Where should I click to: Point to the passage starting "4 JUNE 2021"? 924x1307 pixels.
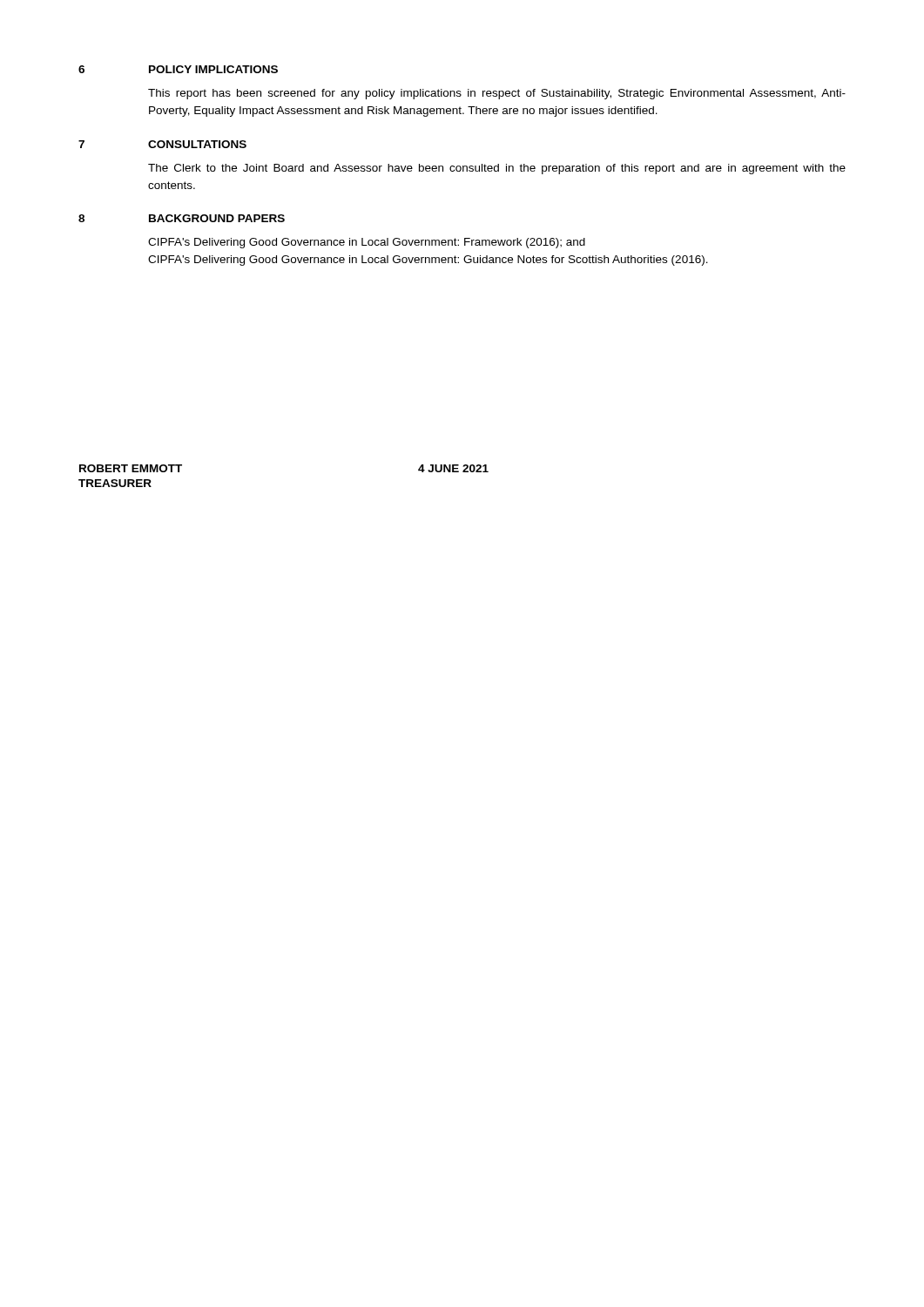[453, 468]
